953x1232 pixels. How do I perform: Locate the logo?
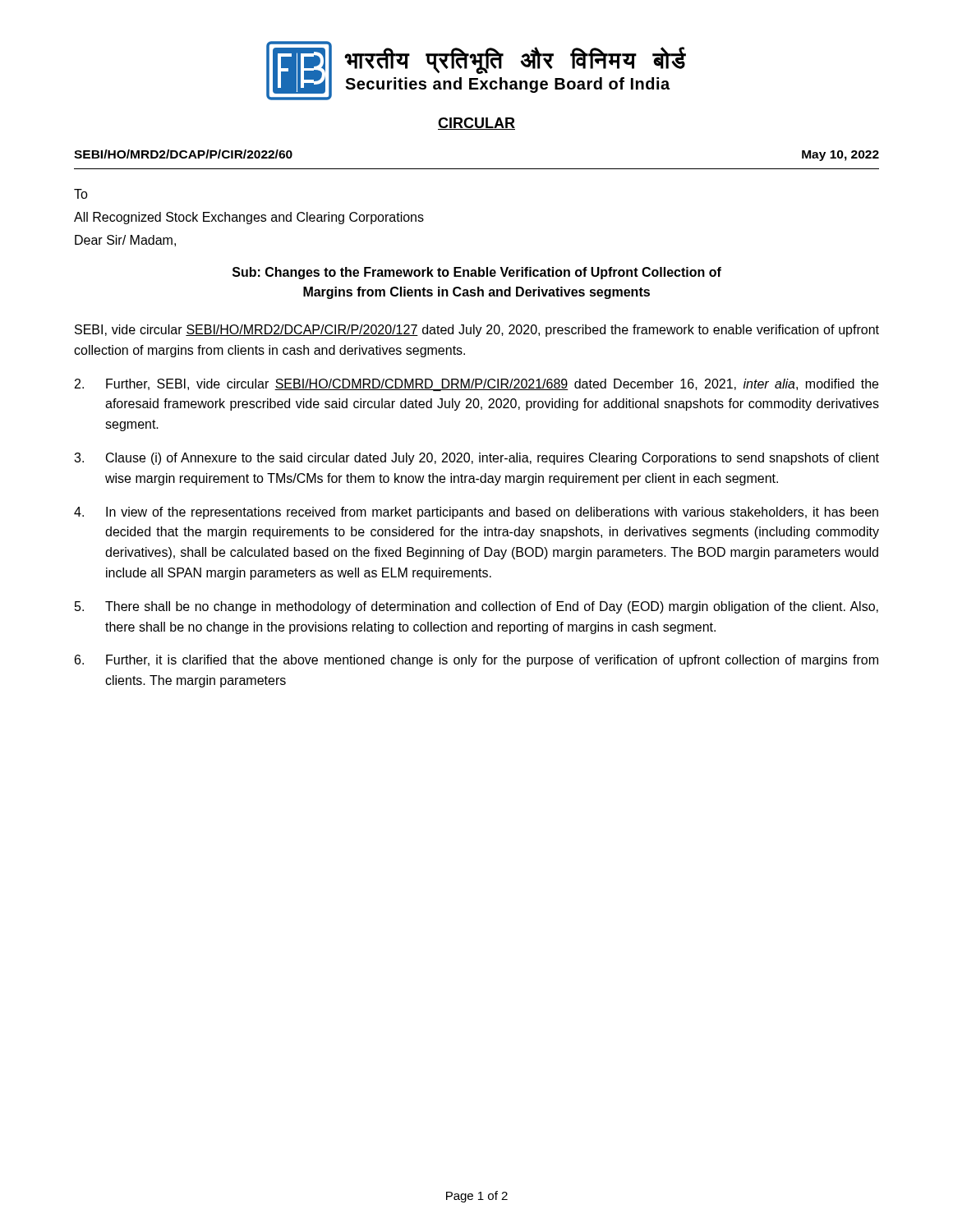click(x=476, y=71)
